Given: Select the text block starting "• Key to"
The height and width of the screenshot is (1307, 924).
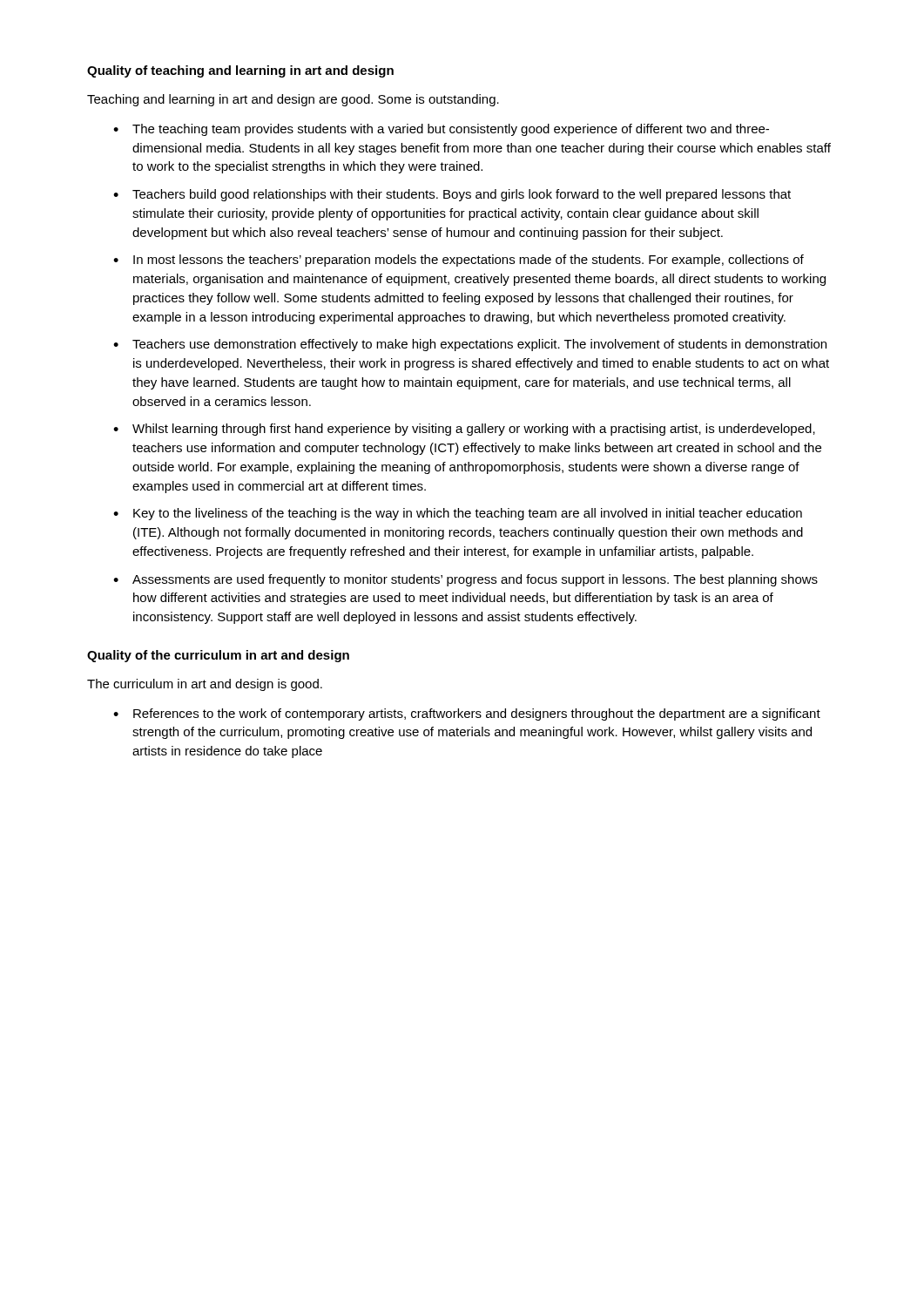Looking at the screenshot, I should coord(475,532).
